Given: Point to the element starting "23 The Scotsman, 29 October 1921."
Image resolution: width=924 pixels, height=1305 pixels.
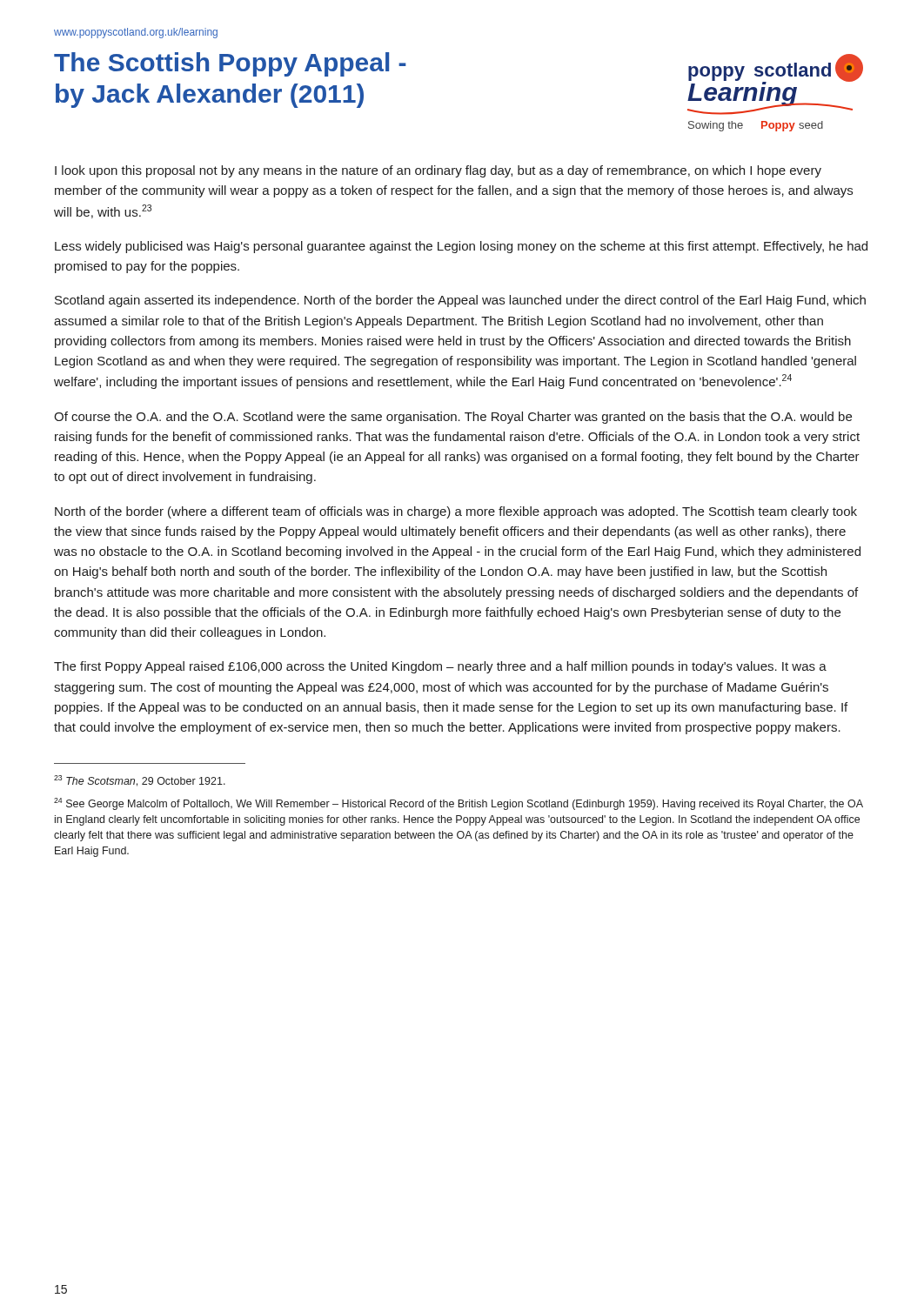Looking at the screenshot, I should 140,781.
